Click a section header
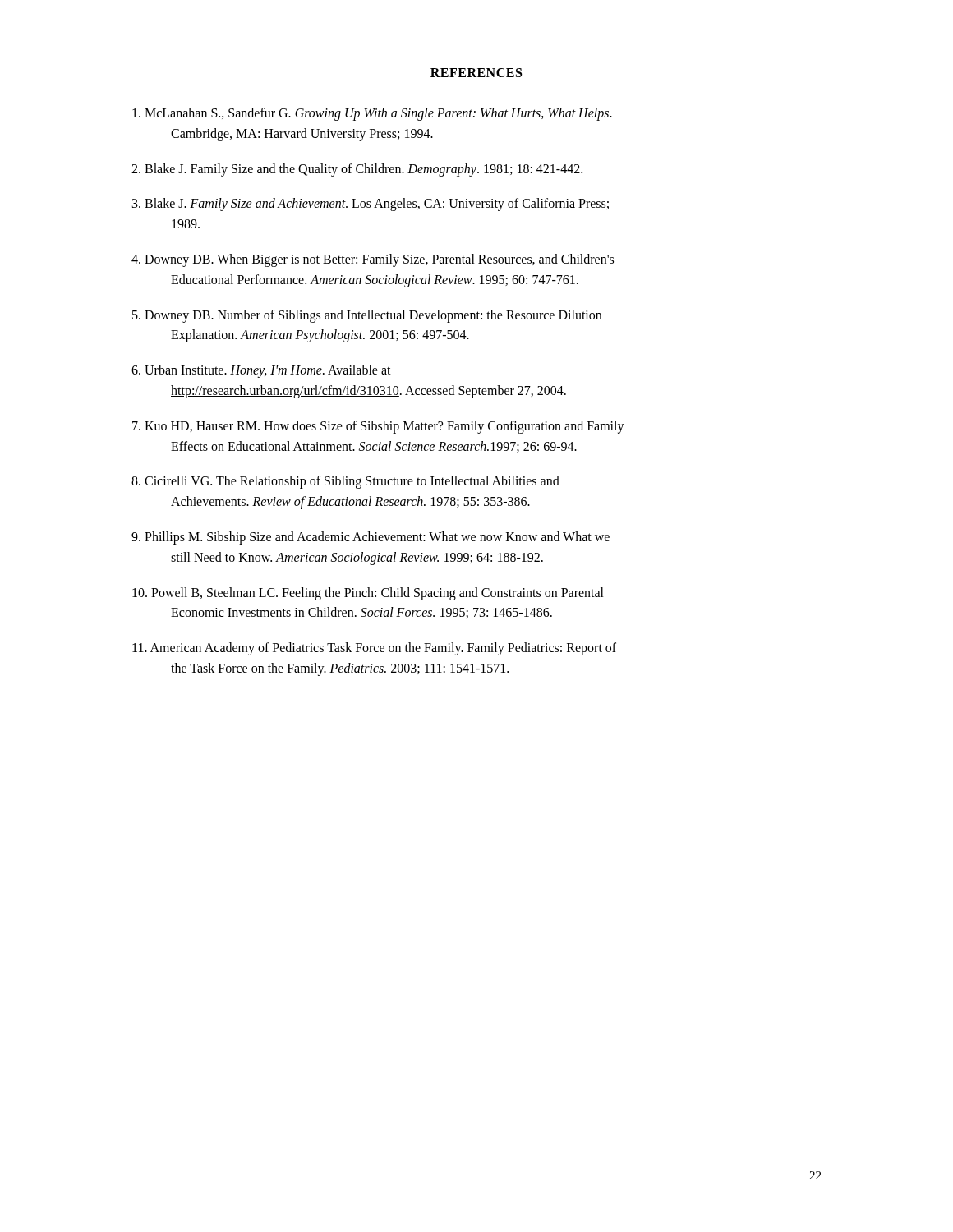 [476, 73]
